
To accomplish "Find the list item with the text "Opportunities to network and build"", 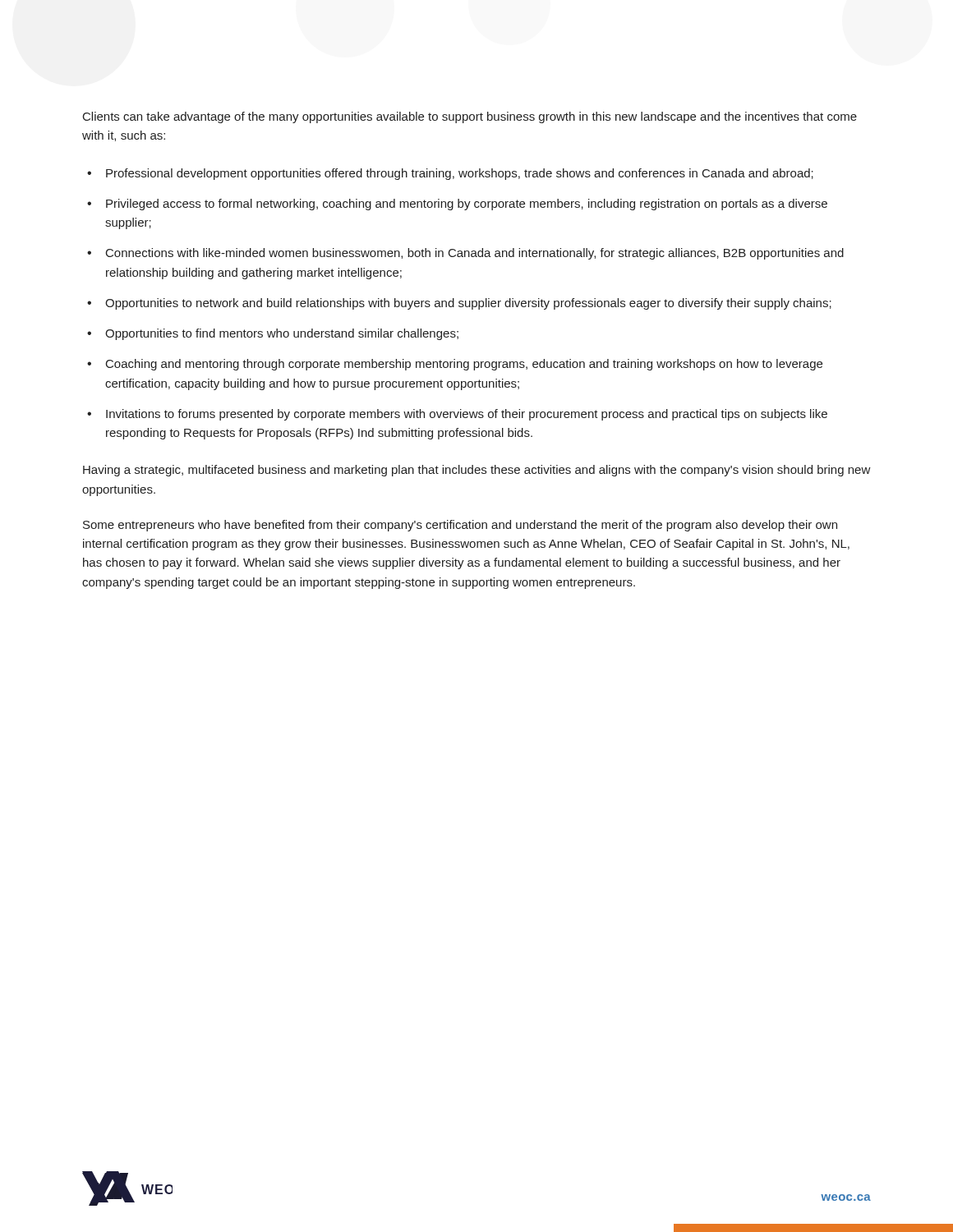I will point(469,302).
